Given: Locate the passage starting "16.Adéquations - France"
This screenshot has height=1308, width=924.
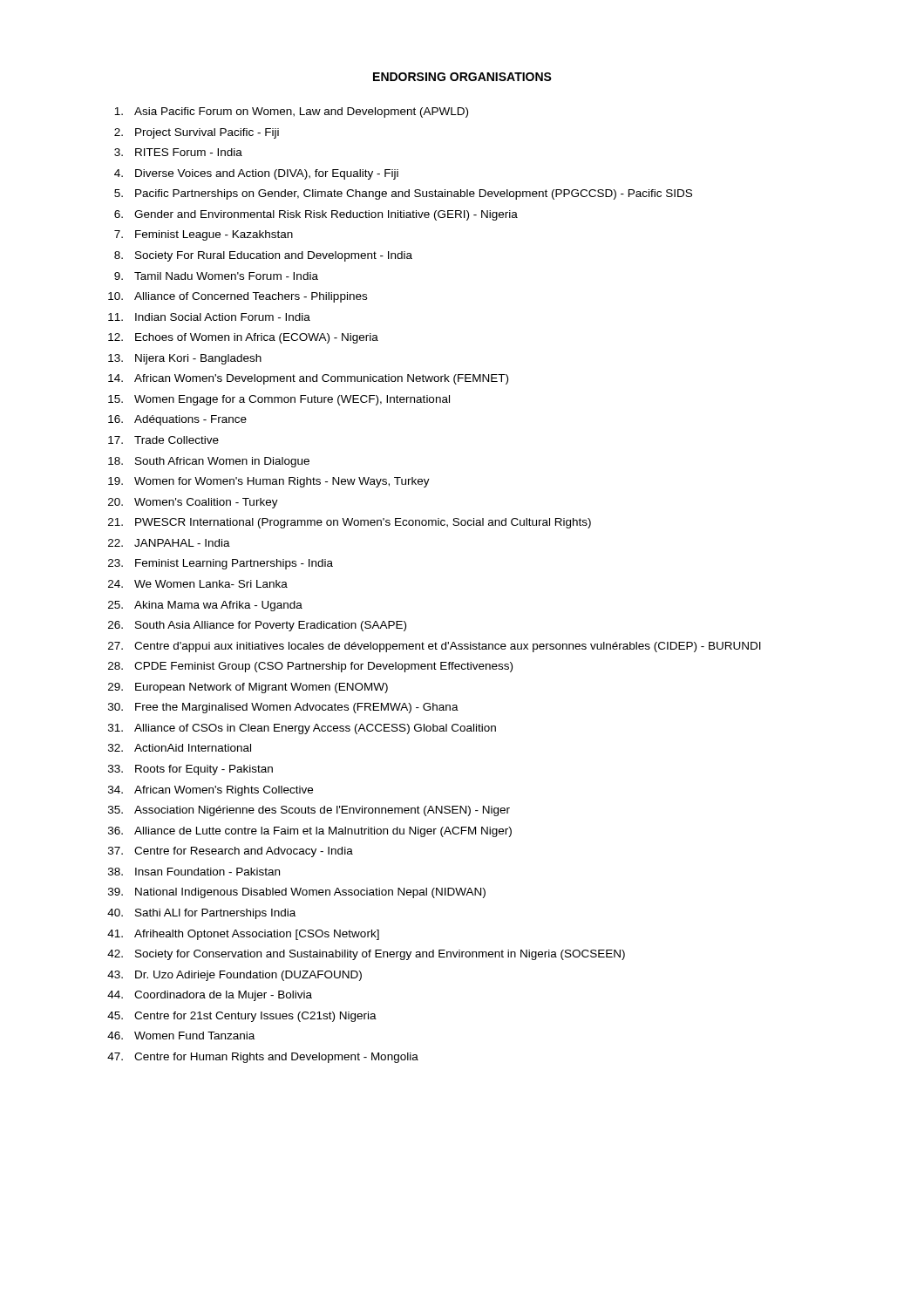Looking at the screenshot, I should (x=177, y=420).
